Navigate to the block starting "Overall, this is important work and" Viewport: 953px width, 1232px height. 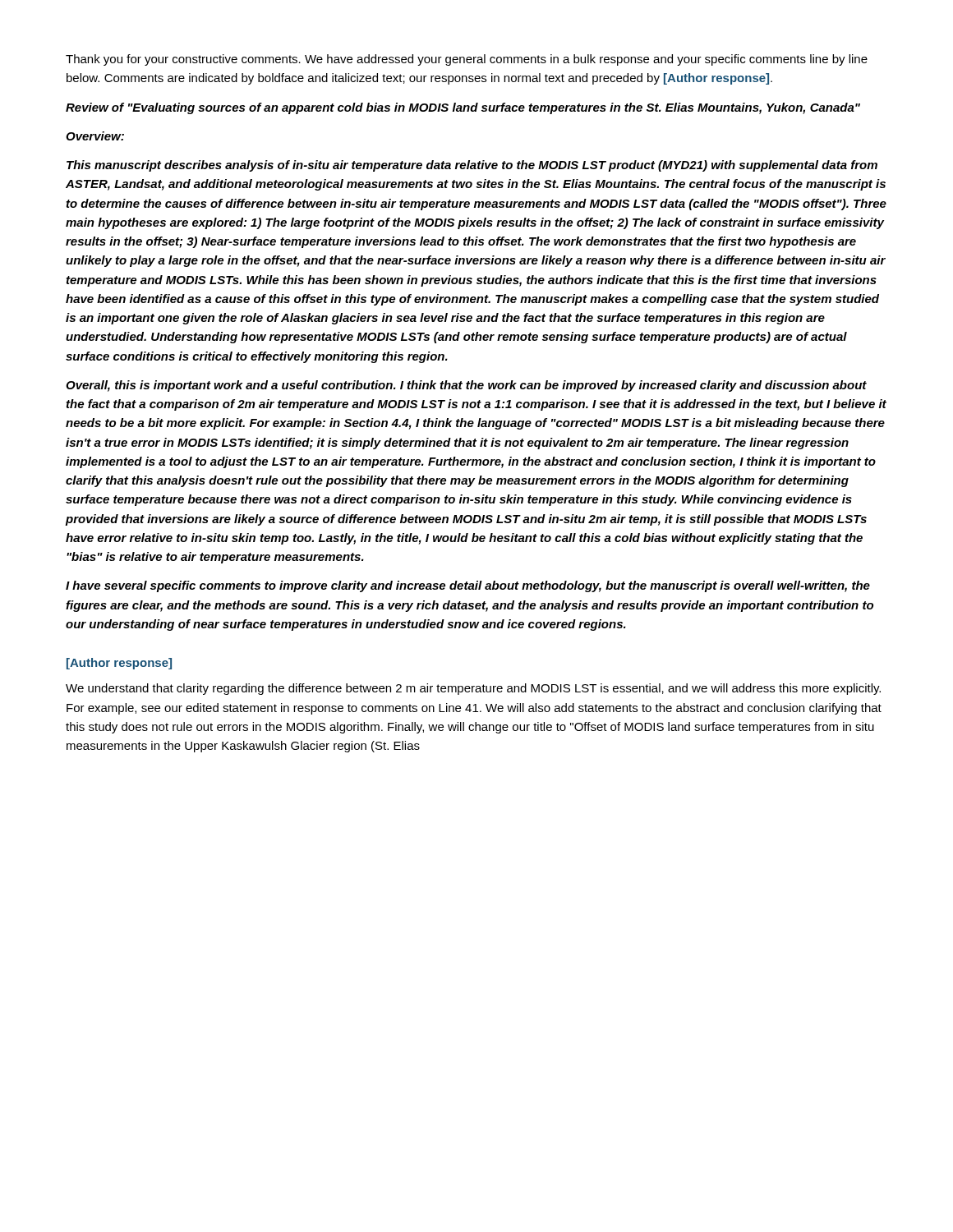click(x=476, y=471)
